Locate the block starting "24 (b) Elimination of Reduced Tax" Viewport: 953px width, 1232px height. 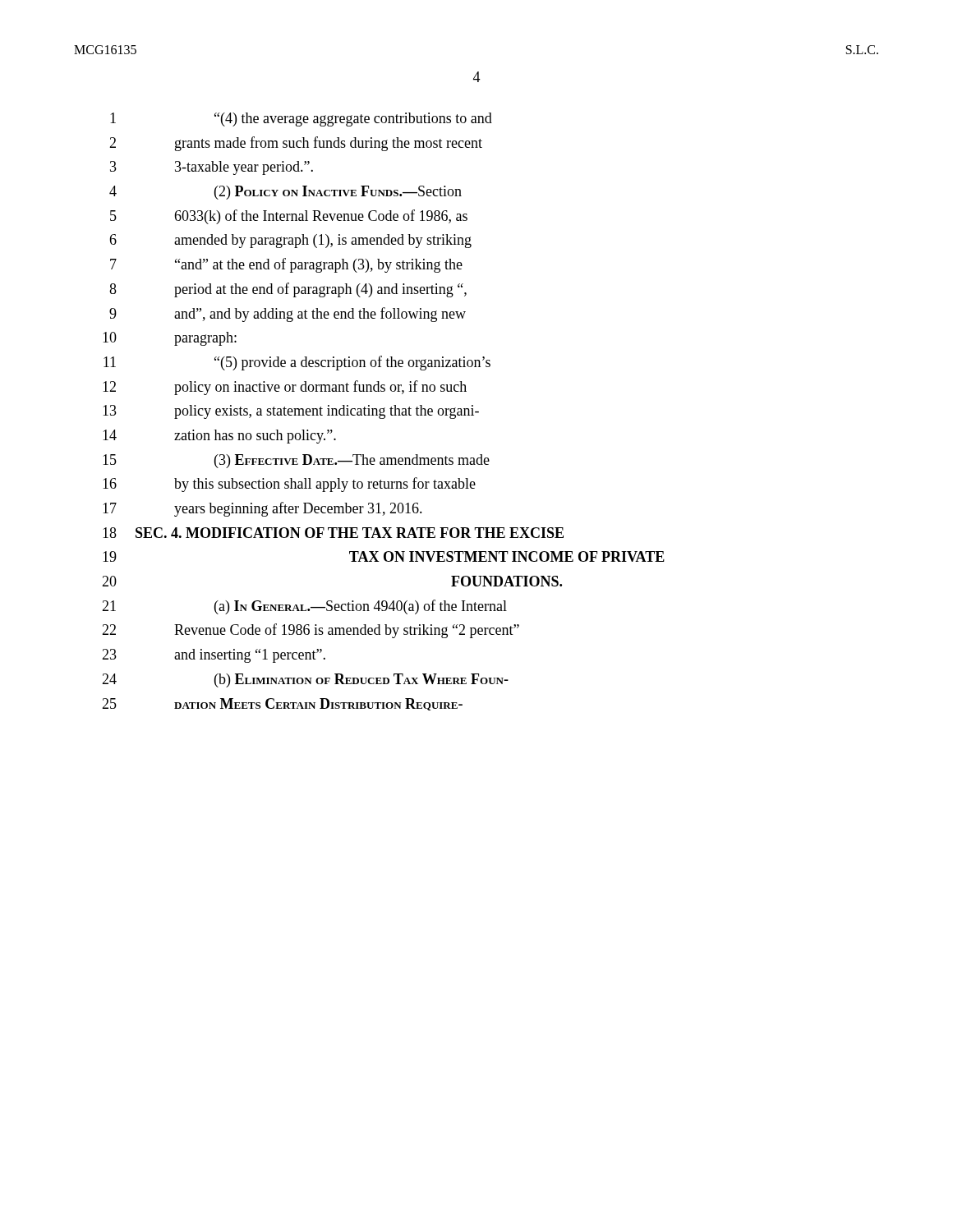pyautogui.click(x=476, y=692)
